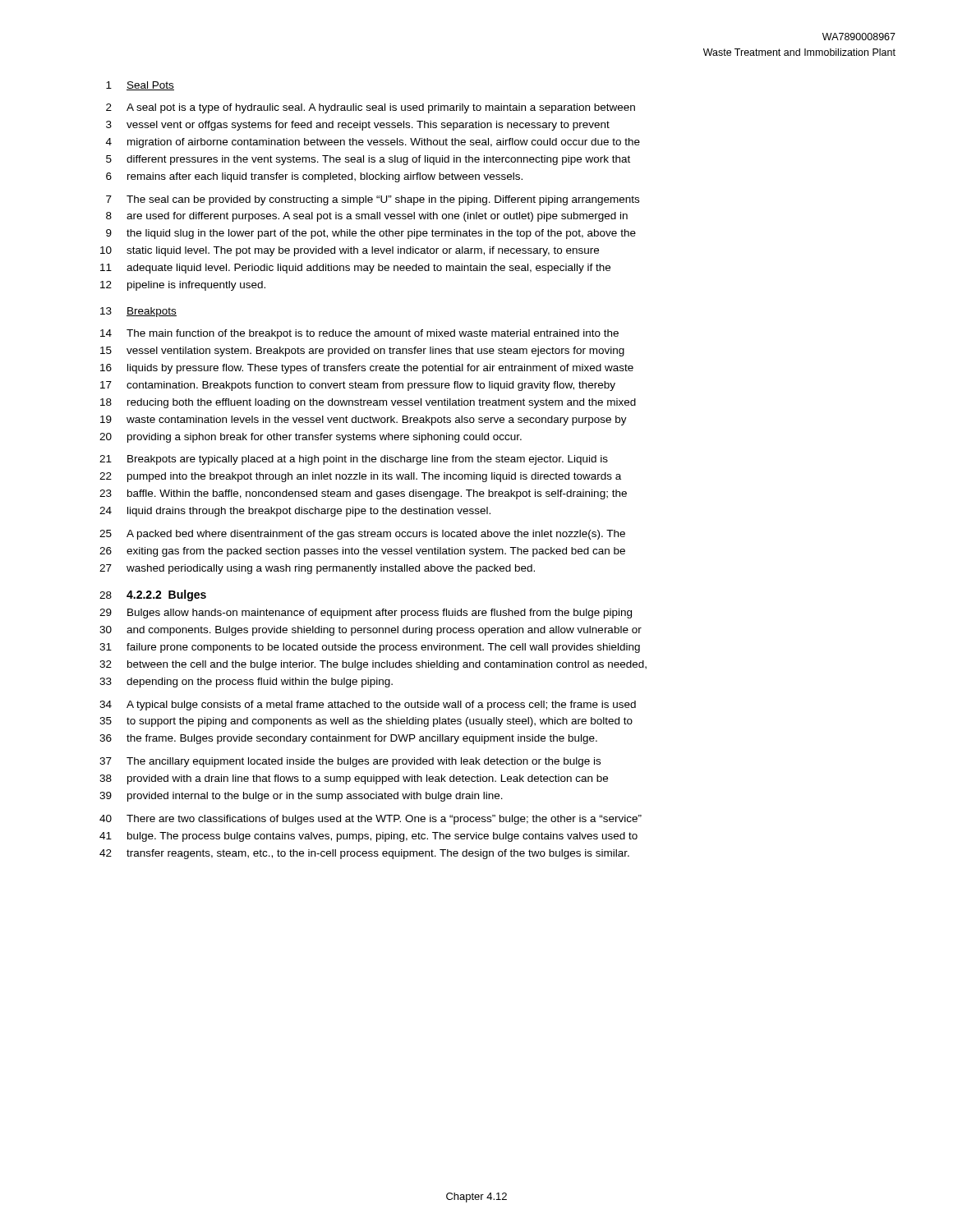Screen dimensions: 1232x953
Task: Select the text block containing "2A seal pot is a type of hydraulic"
Action: pyautogui.click(x=489, y=142)
